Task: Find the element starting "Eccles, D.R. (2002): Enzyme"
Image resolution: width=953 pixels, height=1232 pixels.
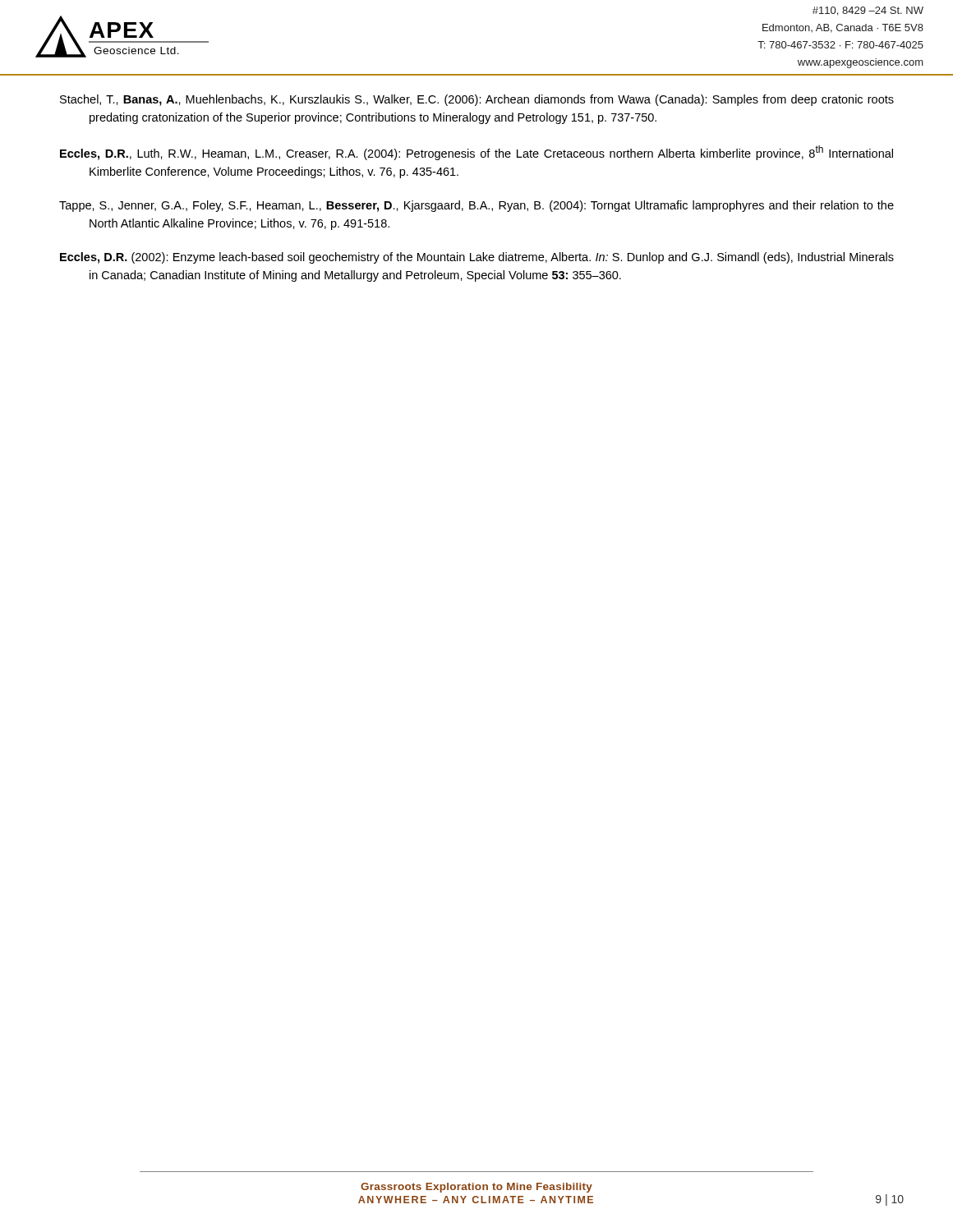Action: [x=476, y=266]
